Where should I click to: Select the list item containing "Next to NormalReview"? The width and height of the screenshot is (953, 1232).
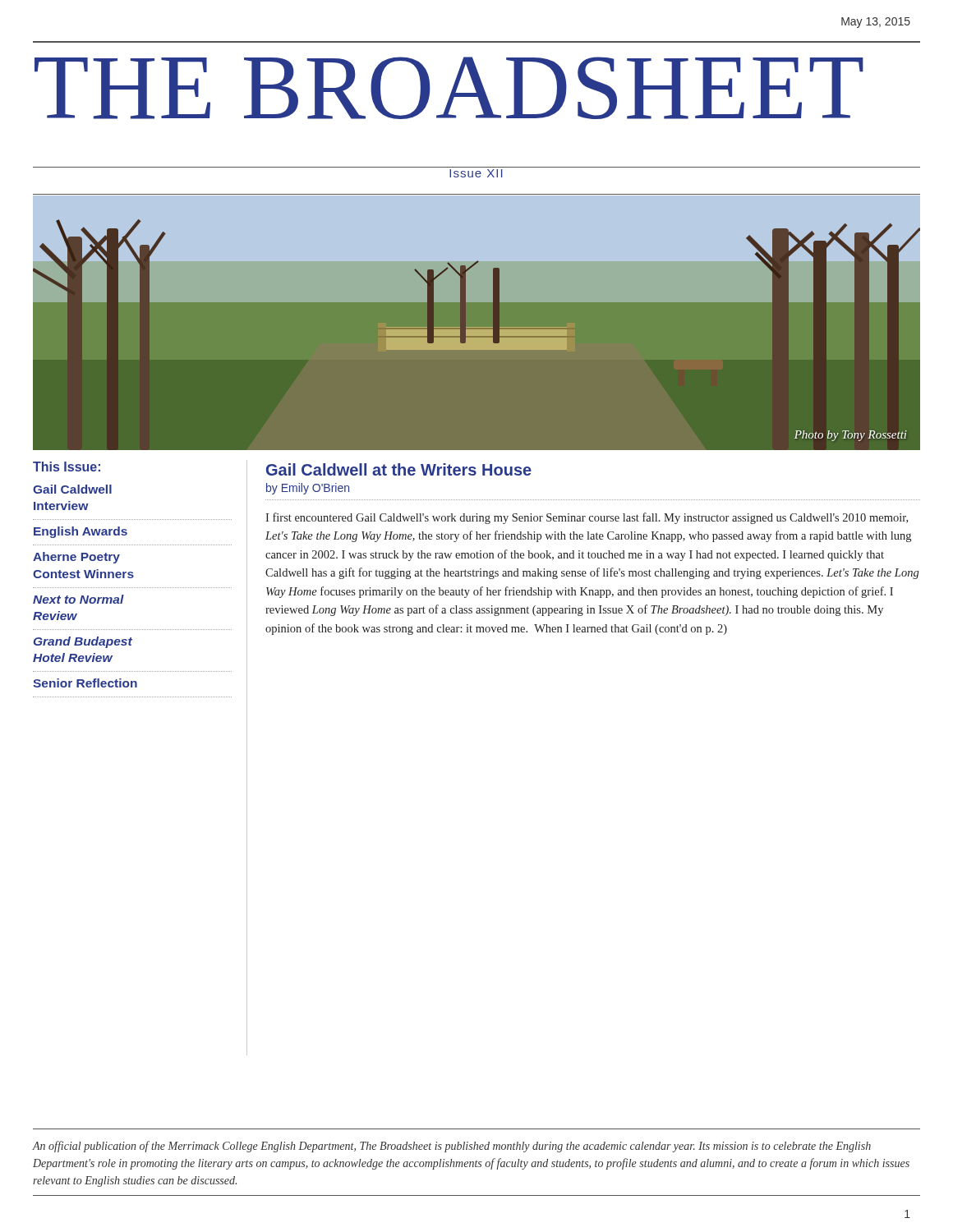[x=78, y=607]
